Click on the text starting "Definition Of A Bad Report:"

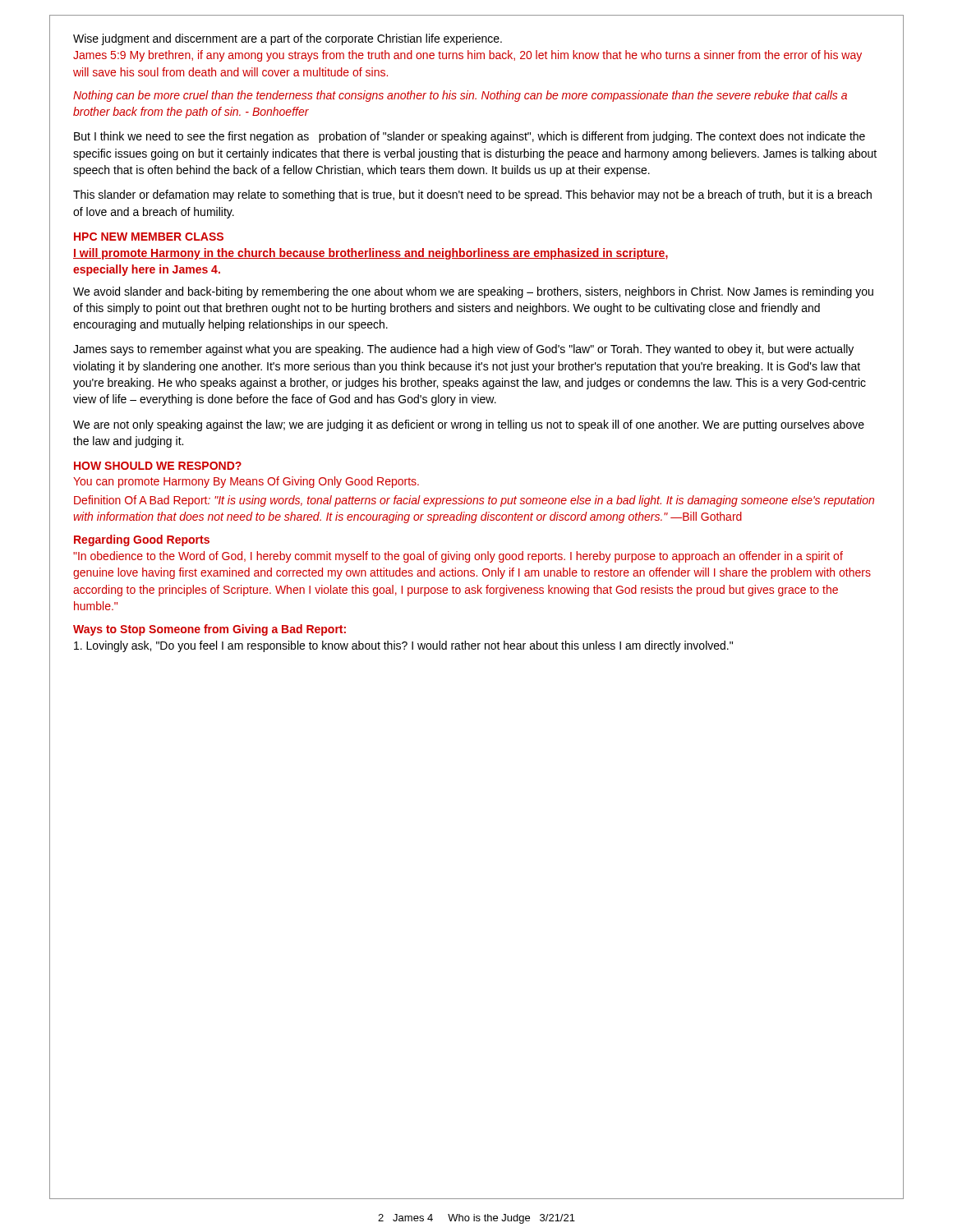pos(474,508)
